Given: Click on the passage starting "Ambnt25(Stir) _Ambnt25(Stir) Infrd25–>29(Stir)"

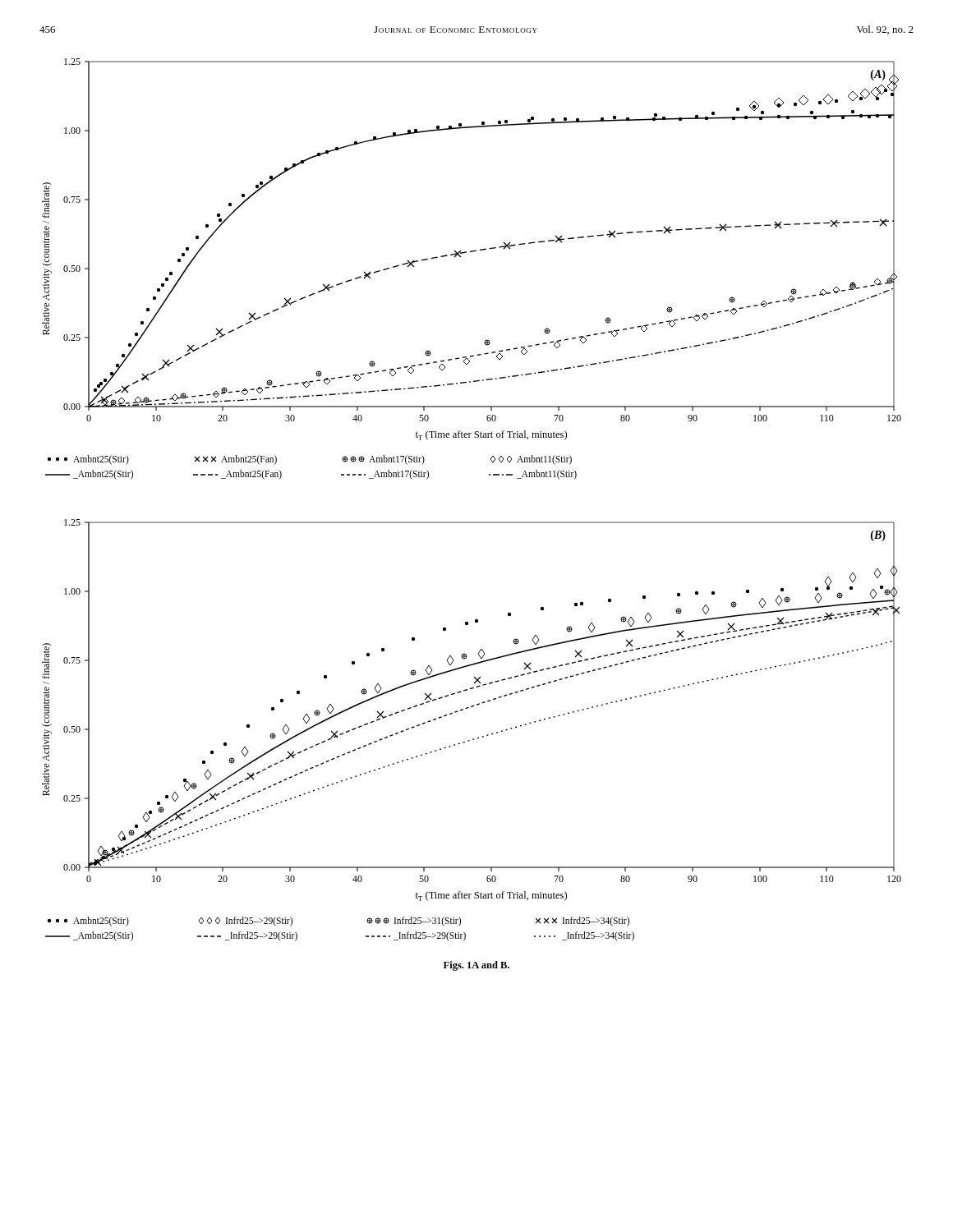Looking at the screenshot, I should pyautogui.click(x=88, y=921).
